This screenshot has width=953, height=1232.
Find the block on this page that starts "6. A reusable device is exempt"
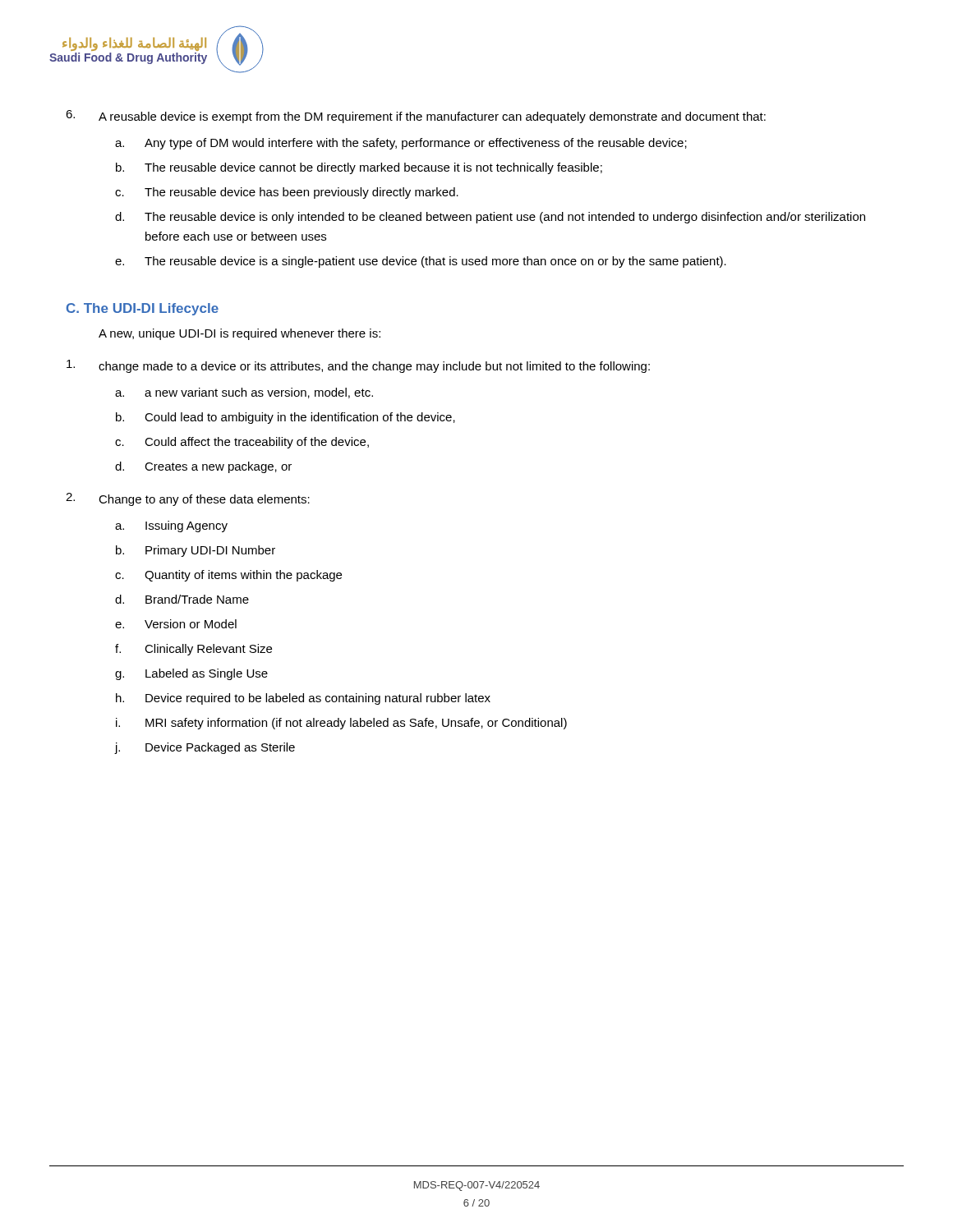pyautogui.click(x=416, y=117)
